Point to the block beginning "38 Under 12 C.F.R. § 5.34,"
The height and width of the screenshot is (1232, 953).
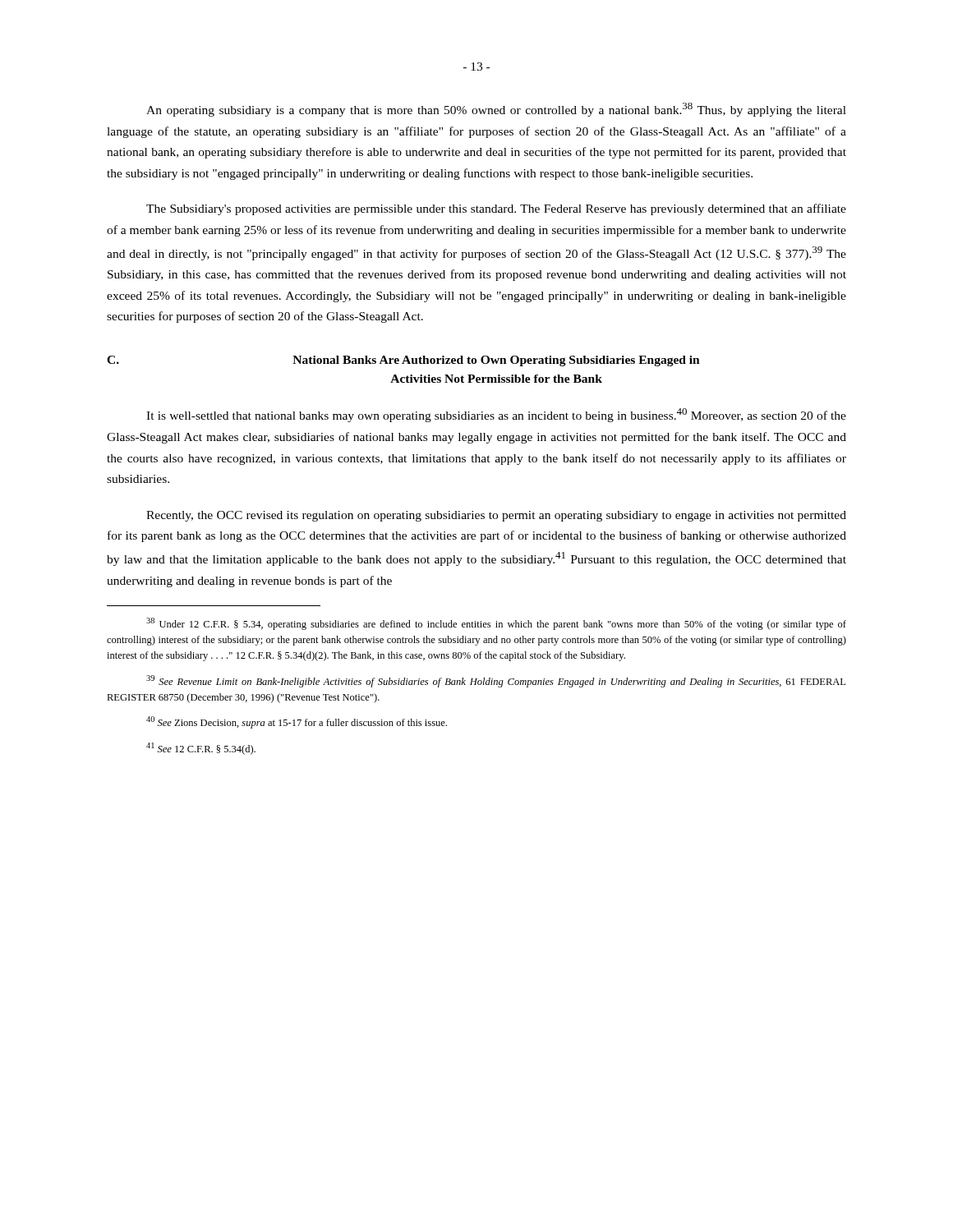pyautogui.click(x=476, y=639)
